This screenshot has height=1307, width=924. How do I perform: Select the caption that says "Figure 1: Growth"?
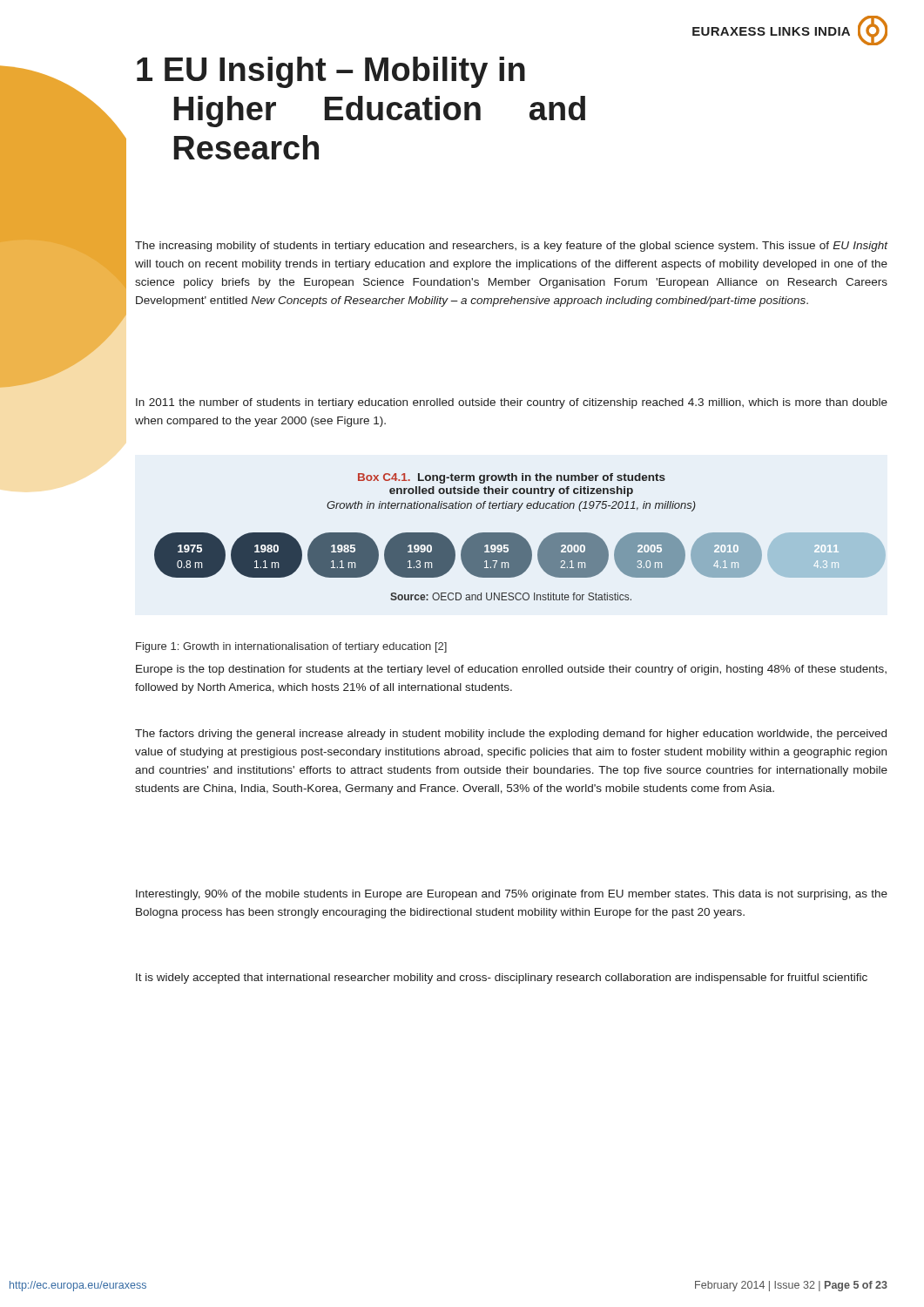(x=291, y=646)
